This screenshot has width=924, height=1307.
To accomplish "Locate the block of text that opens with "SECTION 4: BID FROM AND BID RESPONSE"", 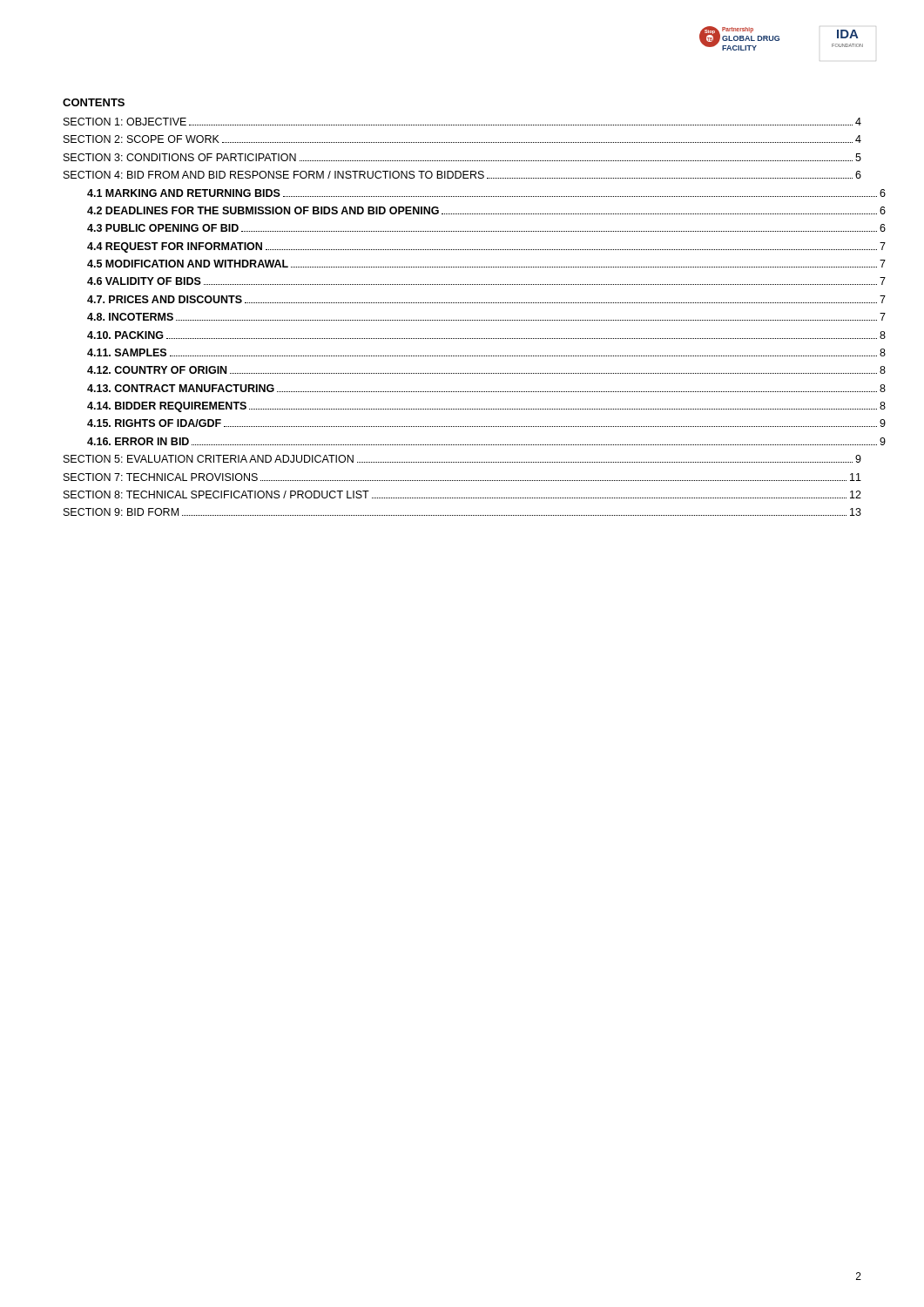I will (462, 176).
